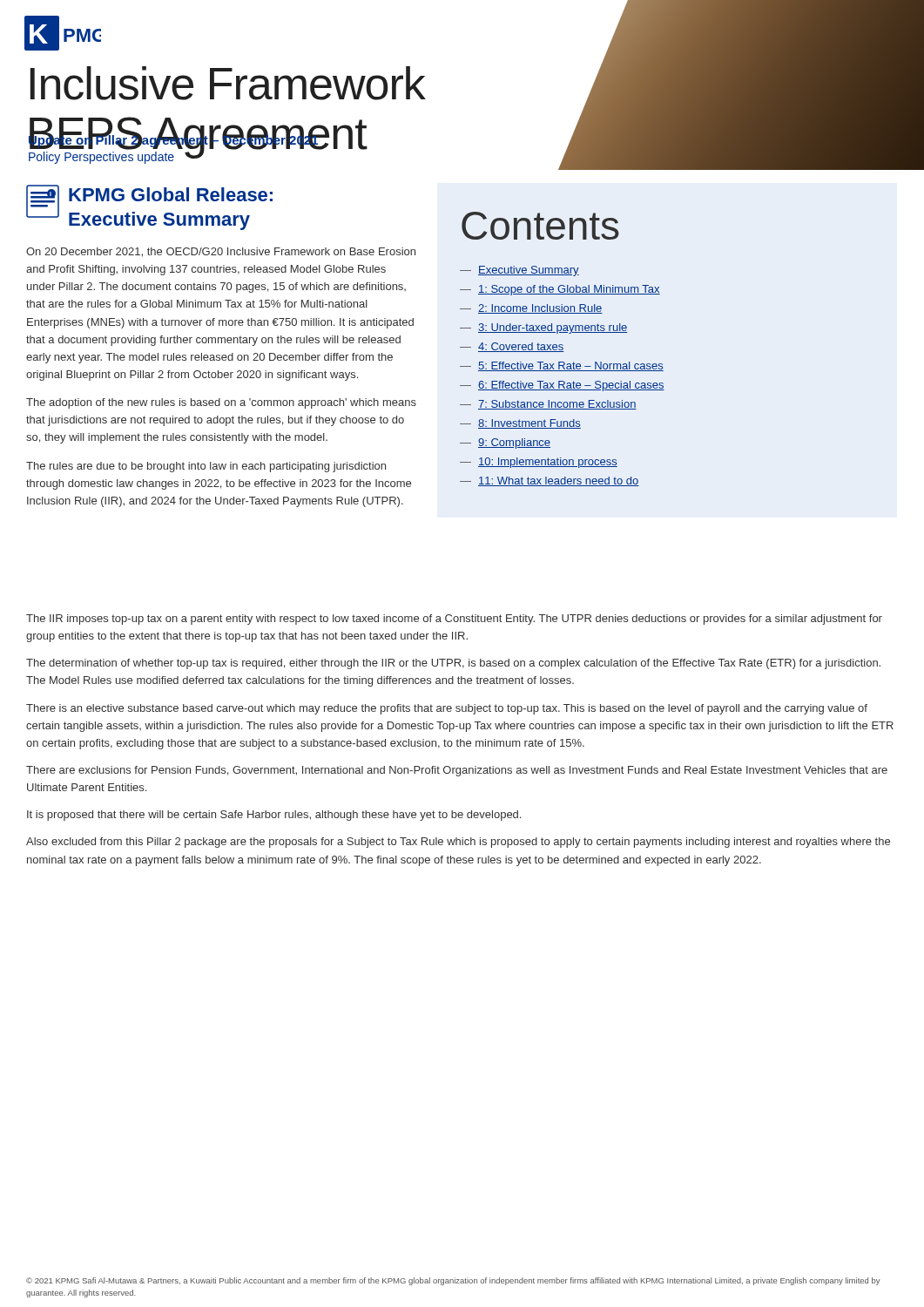924x1307 pixels.
Task: Find the region starting "There are exclusions for Pension Funds, Government, International"
Action: click(457, 779)
